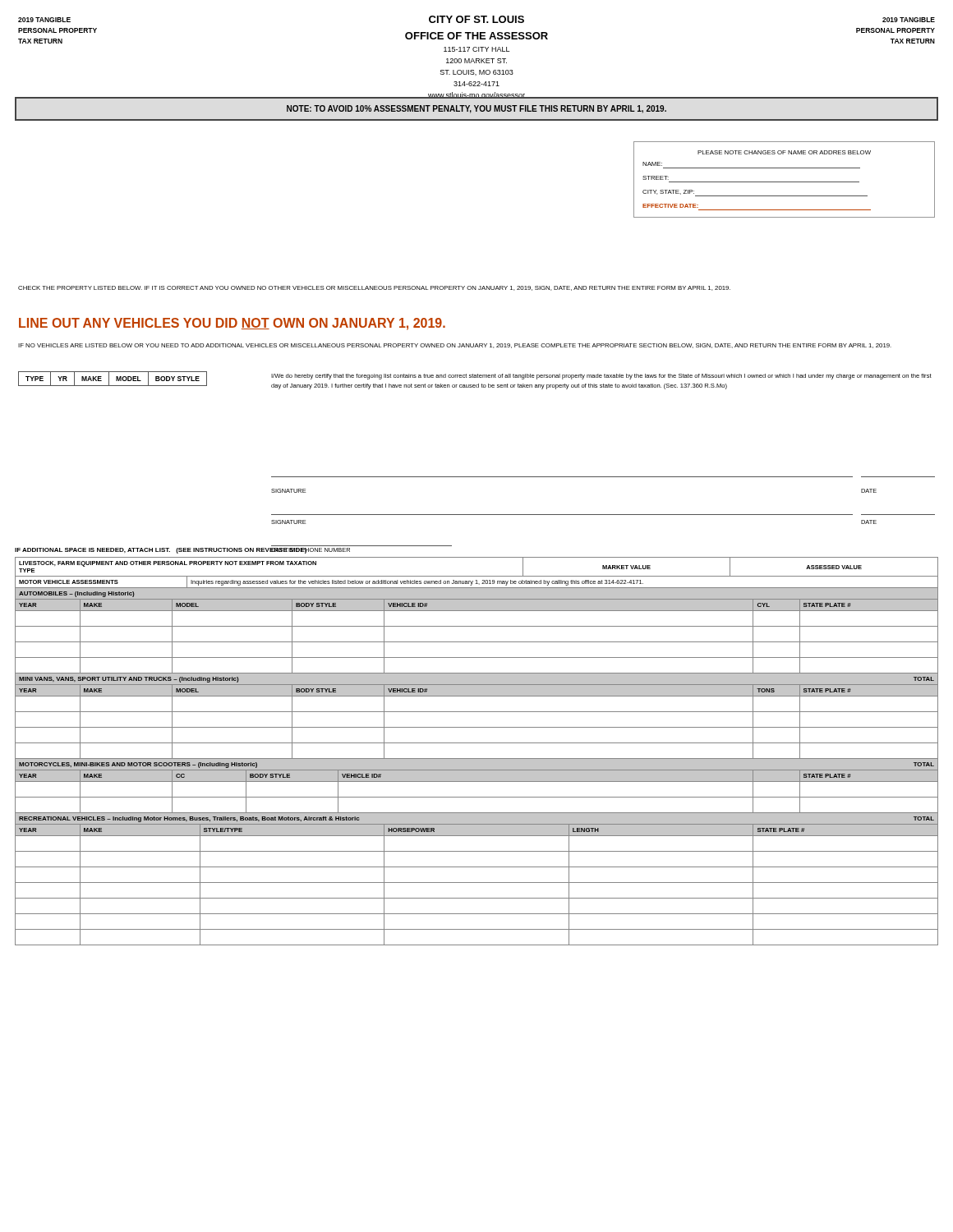The image size is (953, 1232).
Task: Find the element starting "IF NO VEHICLES ARE LISTED BELOW OR"
Action: pyautogui.click(x=455, y=345)
